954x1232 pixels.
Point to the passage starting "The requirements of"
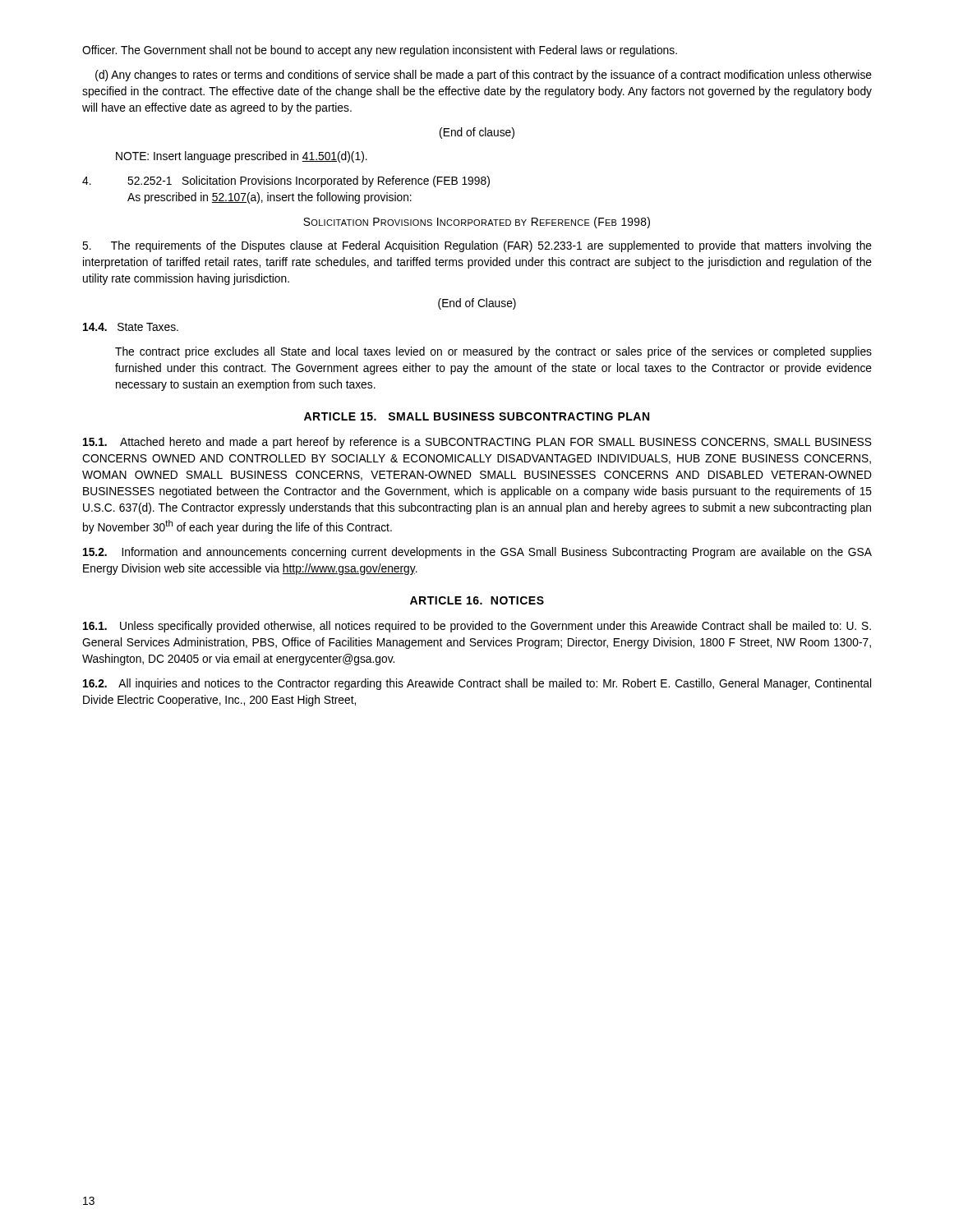[477, 262]
